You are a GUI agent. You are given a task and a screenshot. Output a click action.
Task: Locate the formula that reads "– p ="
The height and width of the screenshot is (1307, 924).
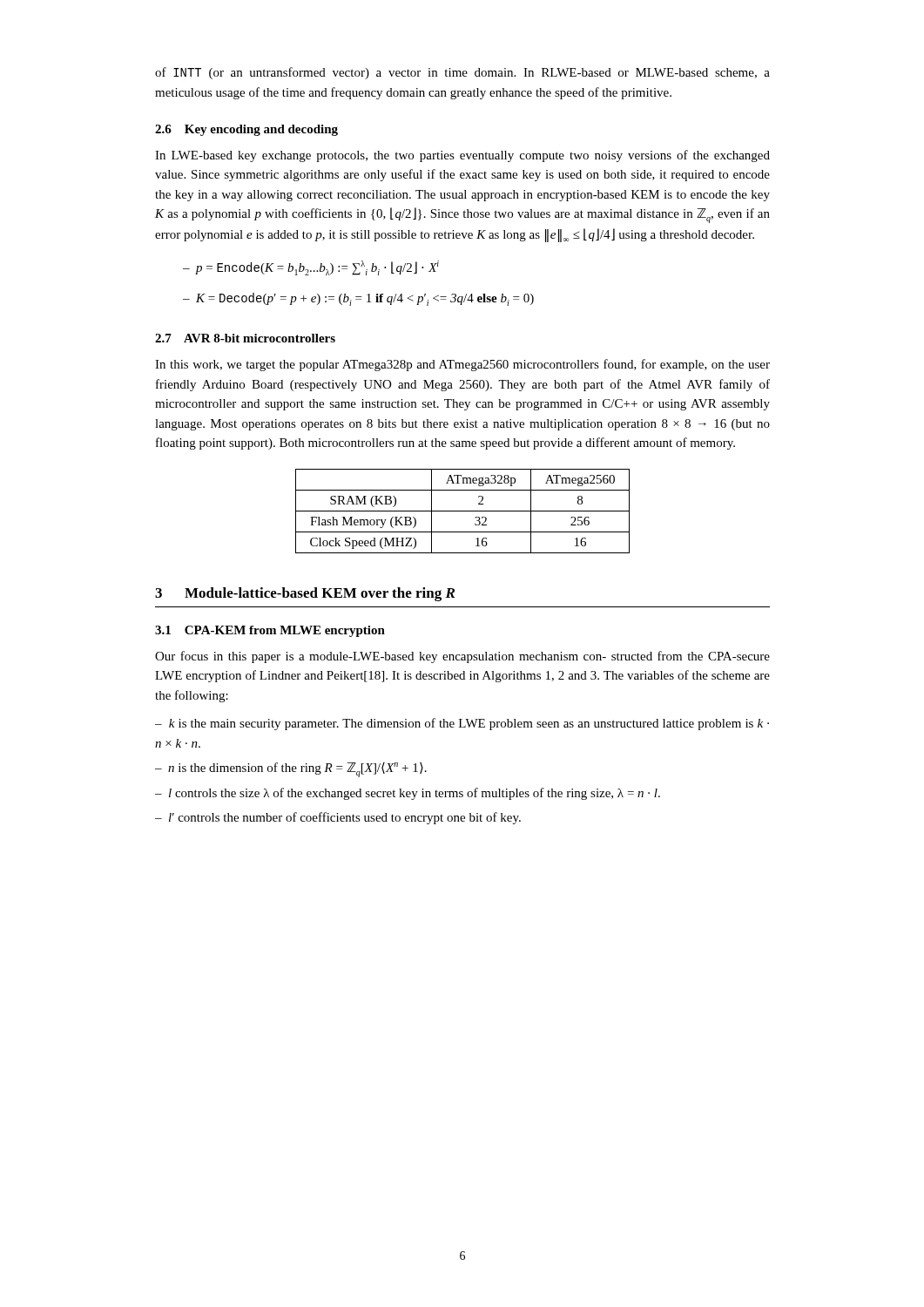[311, 268]
